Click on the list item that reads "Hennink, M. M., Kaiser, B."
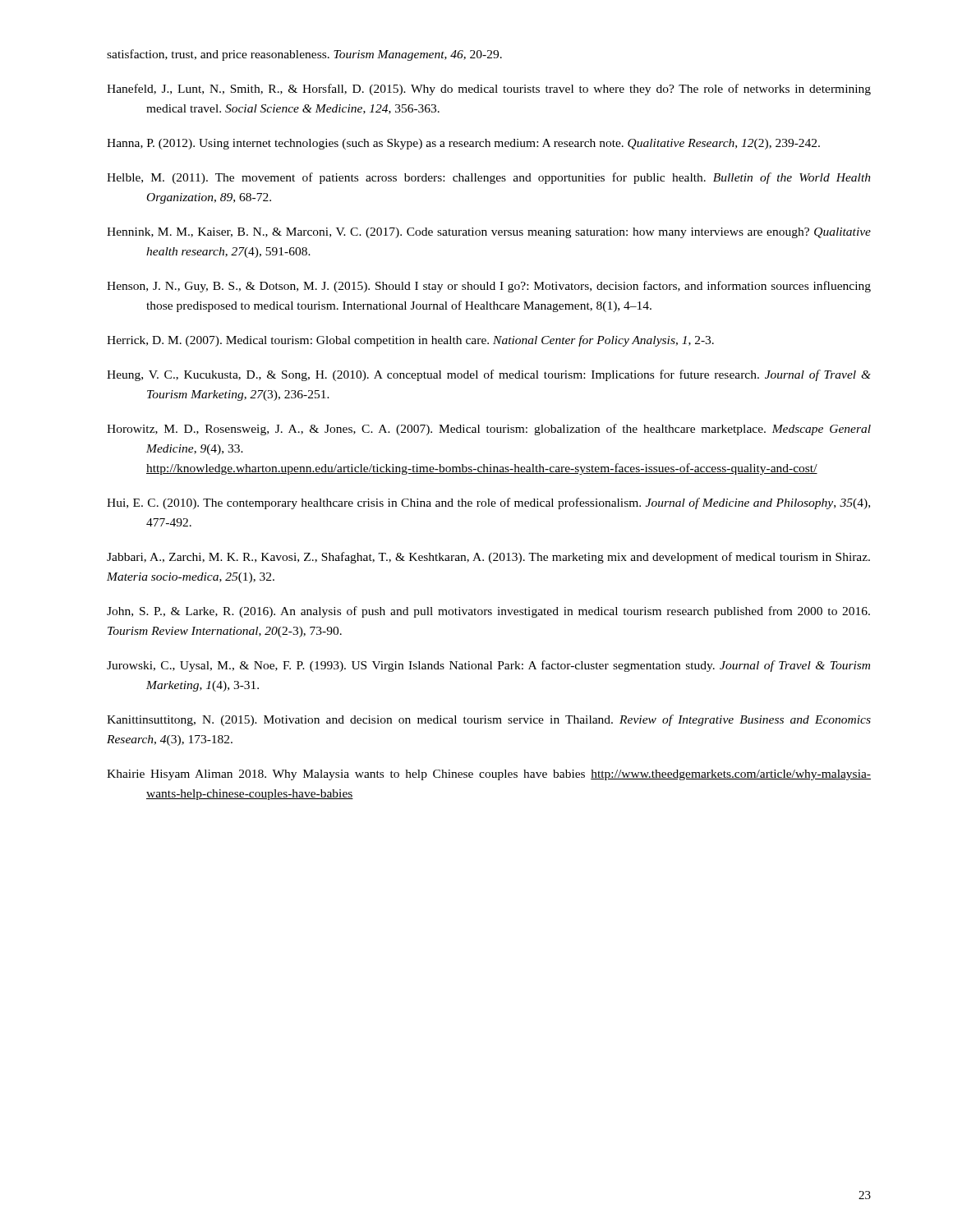This screenshot has height=1232, width=953. coord(489,241)
